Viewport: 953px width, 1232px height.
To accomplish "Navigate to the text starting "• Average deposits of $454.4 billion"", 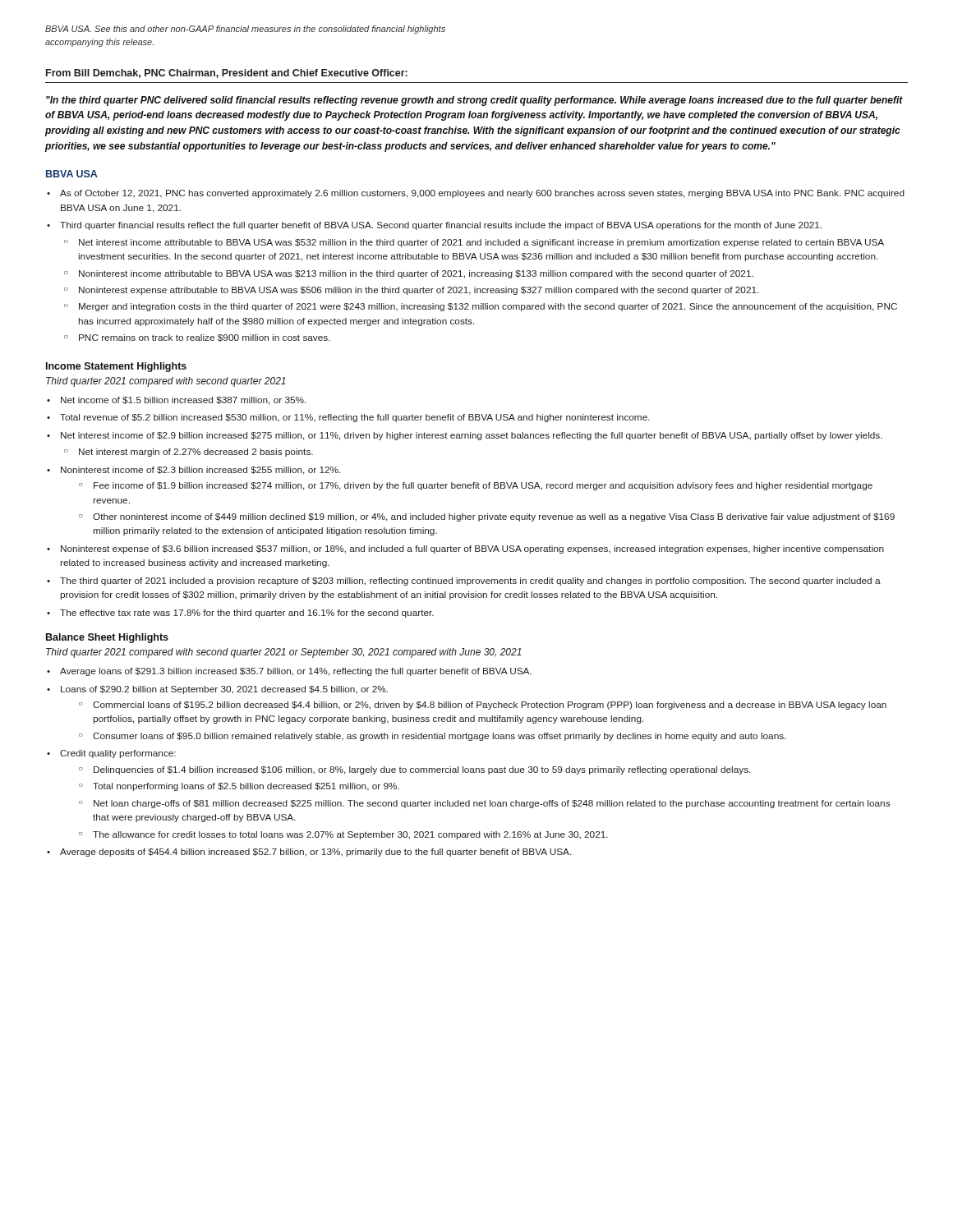I will click(x=309, y=852).
